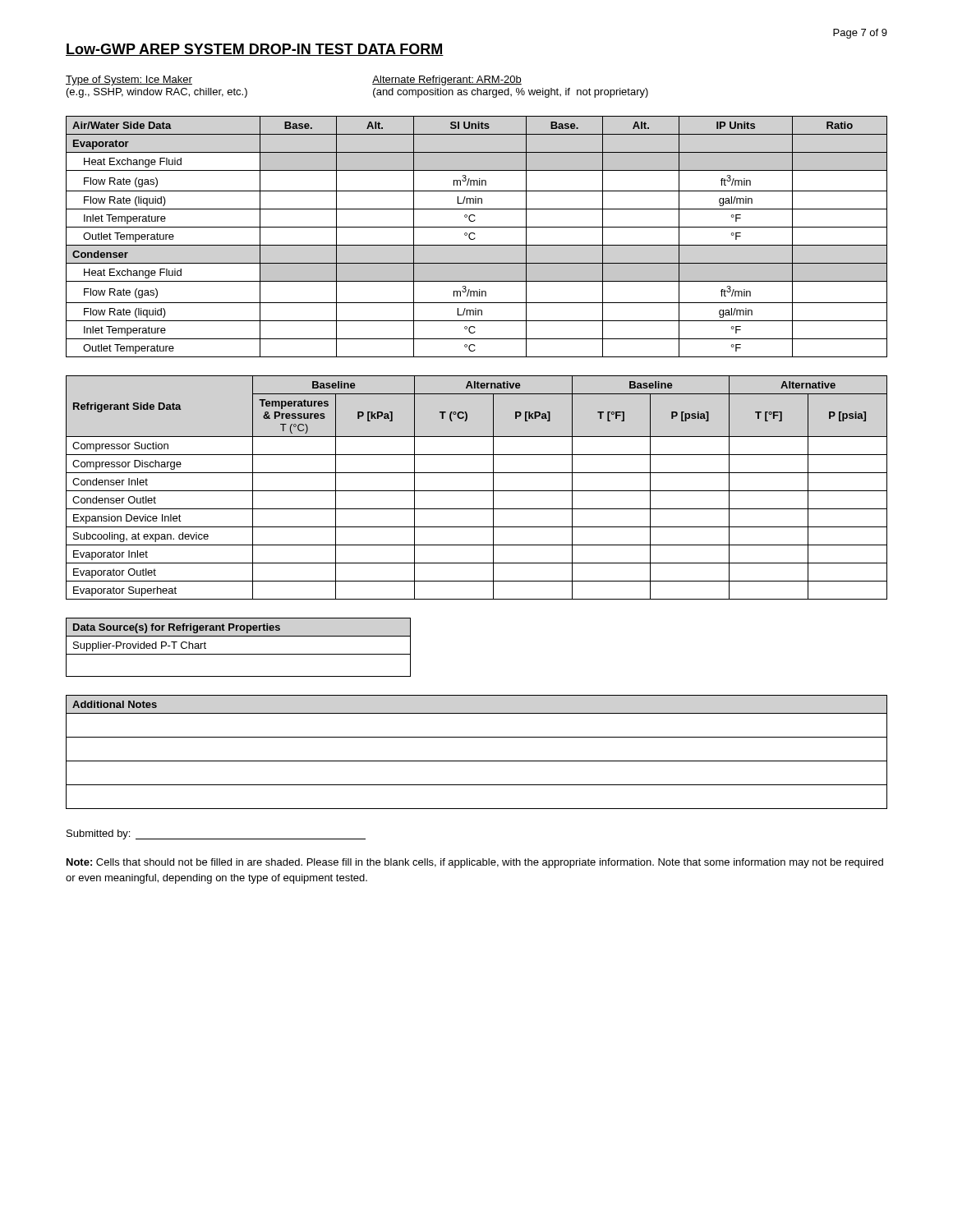953x1232 pixels.
Task: Find the element starting "Low-GWP AREP SYSTEM DROP-IN TEST DATA FORM"
Action: tap(255, 50)
